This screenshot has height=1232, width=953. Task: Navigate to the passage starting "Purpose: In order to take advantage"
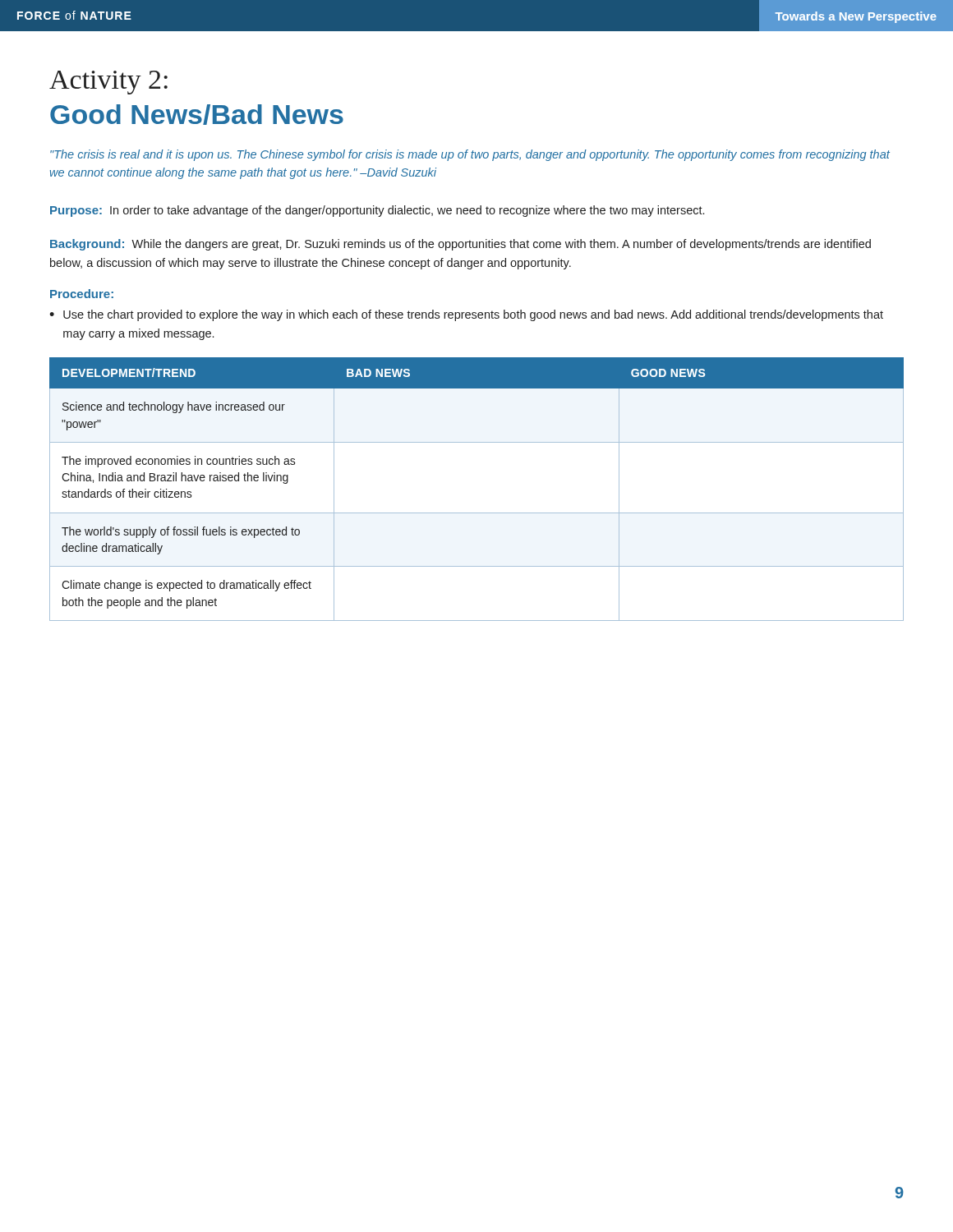pos(377,210)
